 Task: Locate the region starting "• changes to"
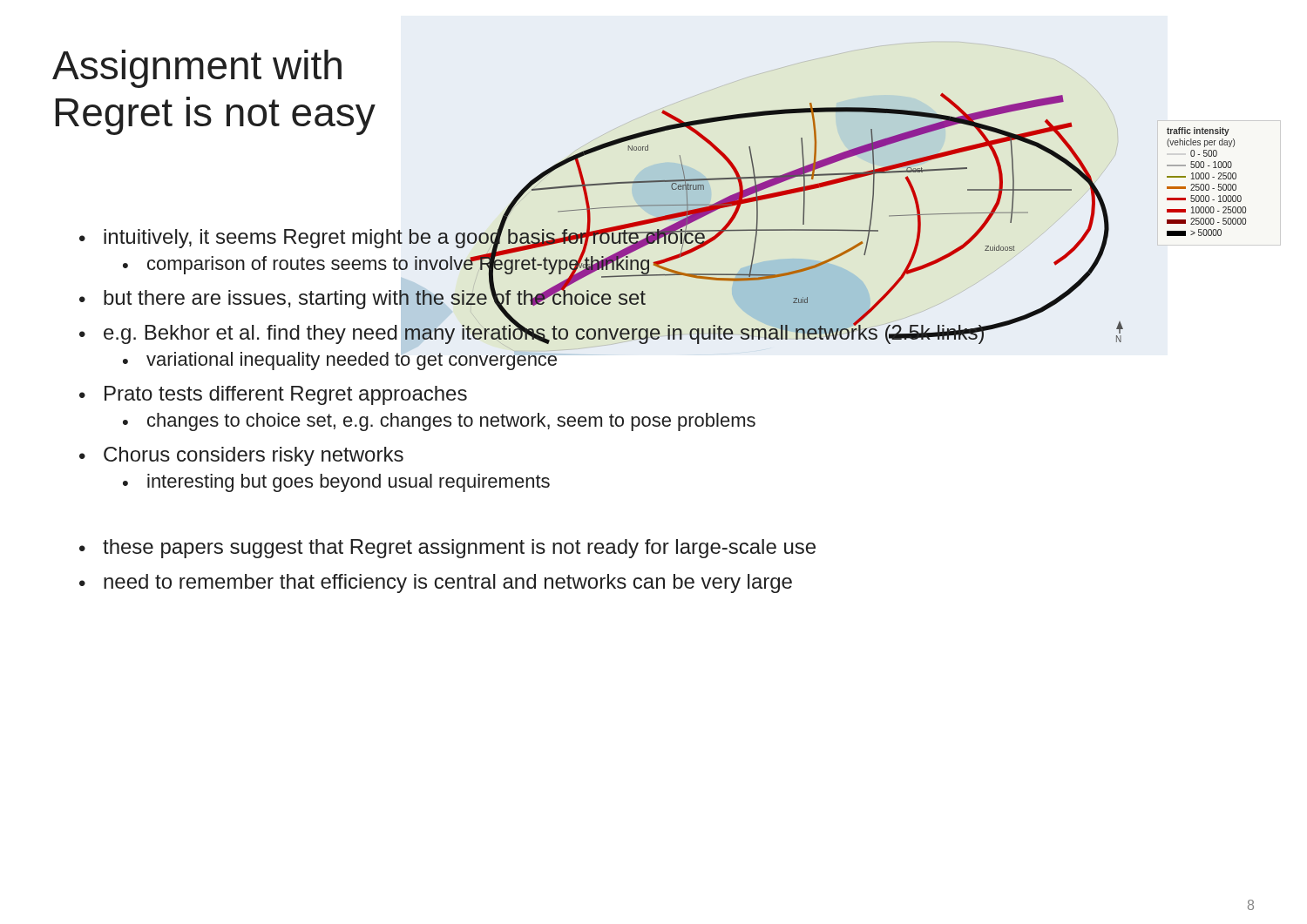point(439,422)
